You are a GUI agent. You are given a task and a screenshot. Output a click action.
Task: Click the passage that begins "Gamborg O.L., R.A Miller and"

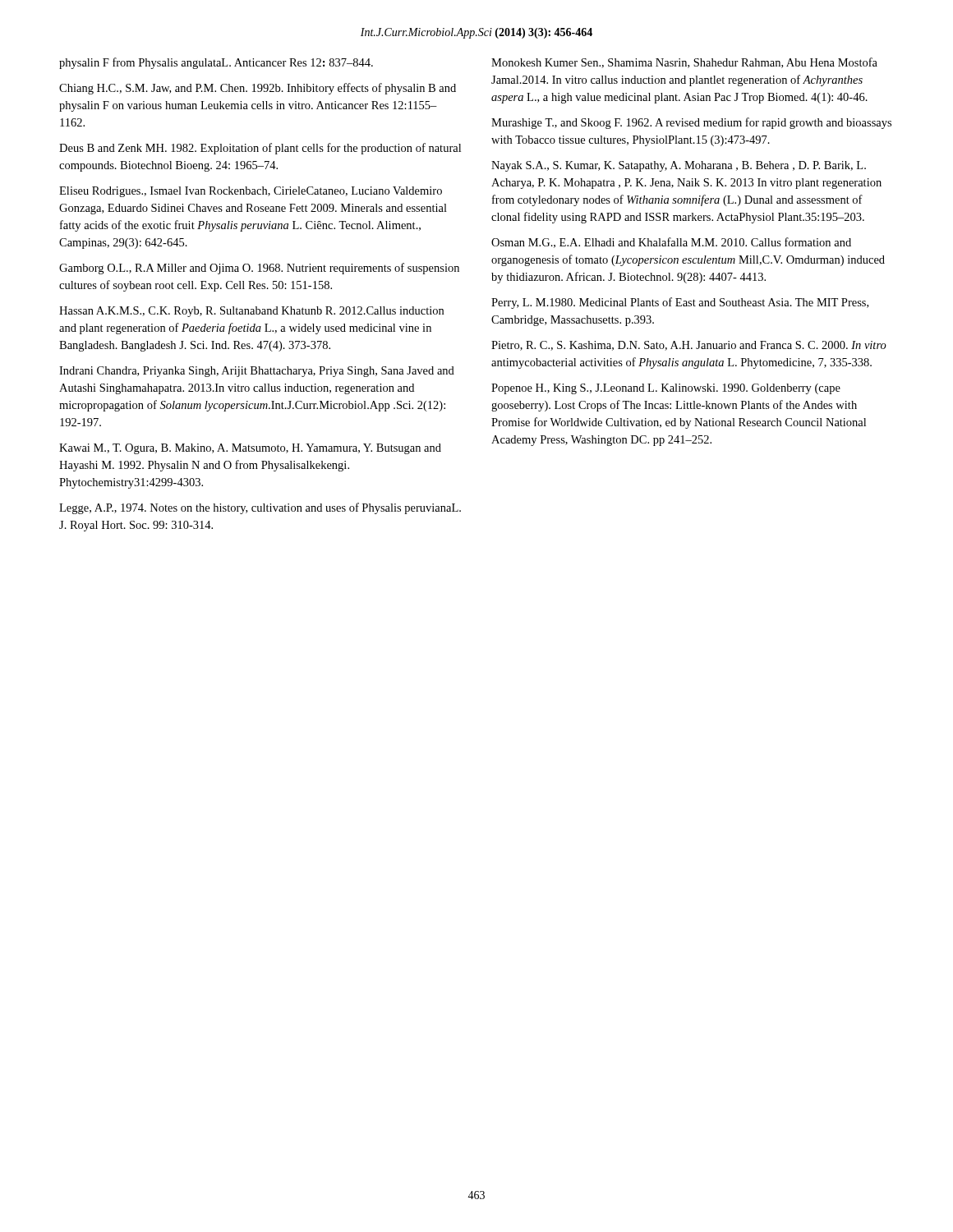tap(259, 277)
